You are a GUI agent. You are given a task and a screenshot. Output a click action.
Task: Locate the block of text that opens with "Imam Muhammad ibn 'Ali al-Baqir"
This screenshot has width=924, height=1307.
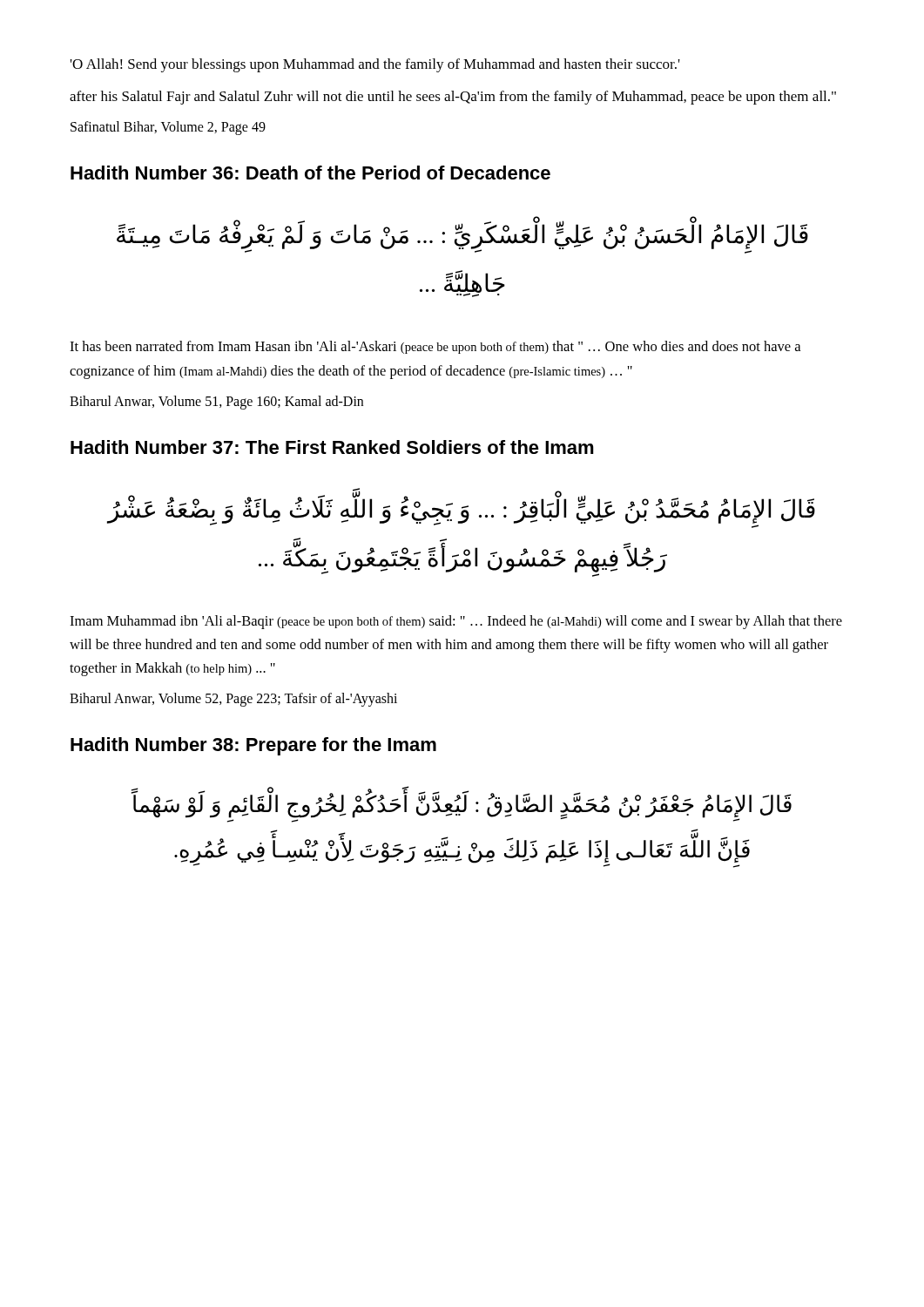456,644
